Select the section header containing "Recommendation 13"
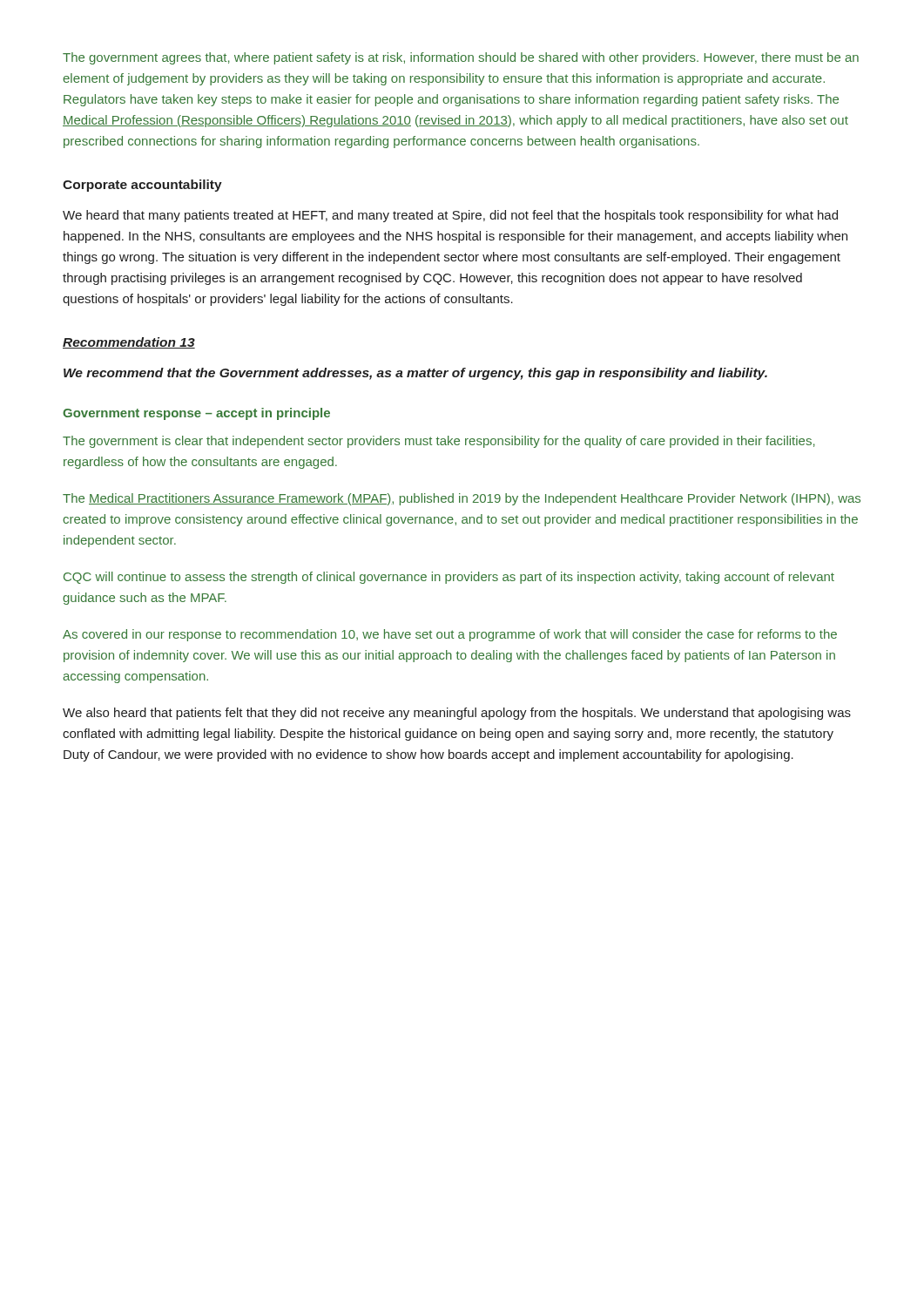Screen dimensions: 1307x924 [x=129, y=343]
